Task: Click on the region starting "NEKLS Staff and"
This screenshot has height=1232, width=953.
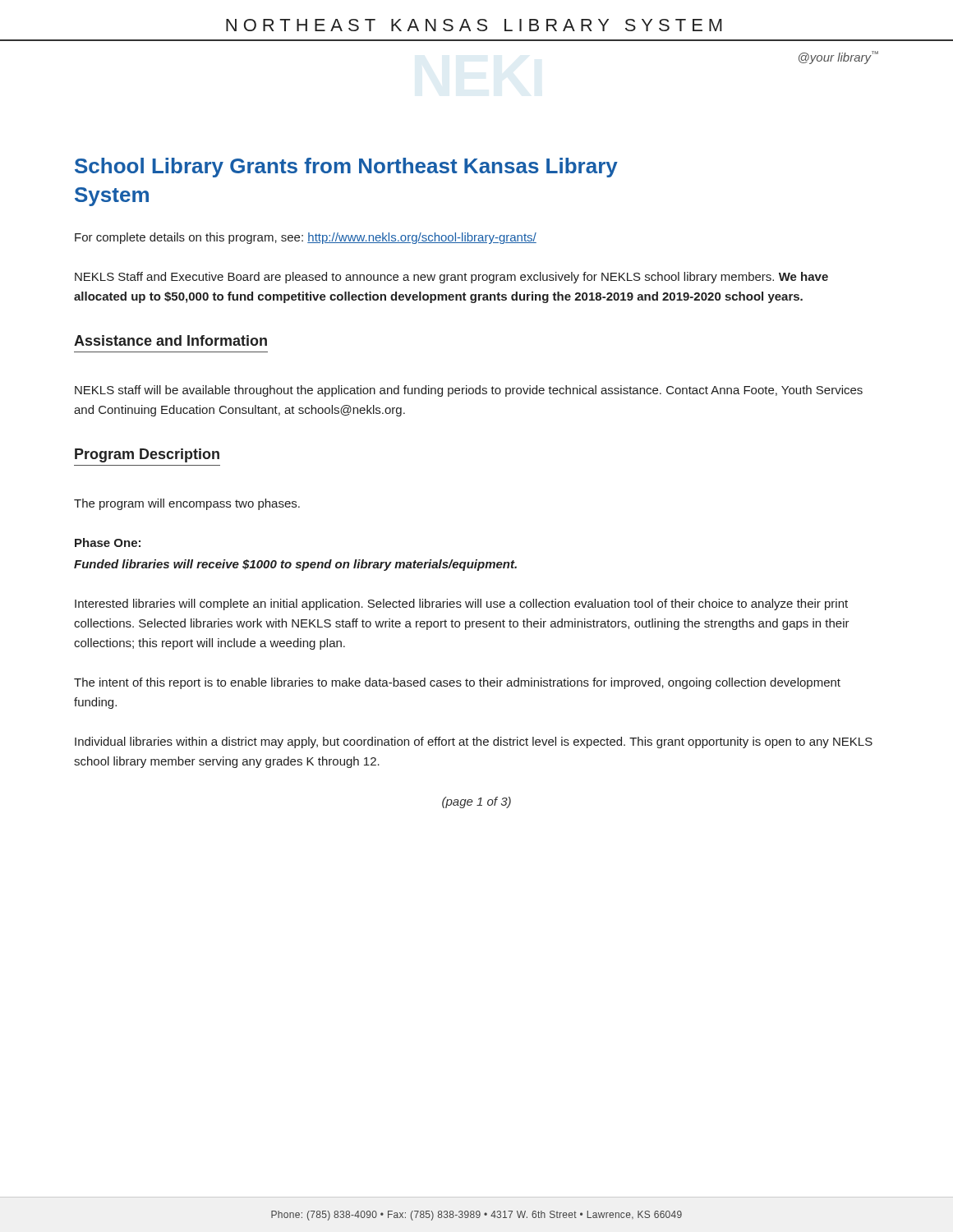Action: click(x=451, y=286)
